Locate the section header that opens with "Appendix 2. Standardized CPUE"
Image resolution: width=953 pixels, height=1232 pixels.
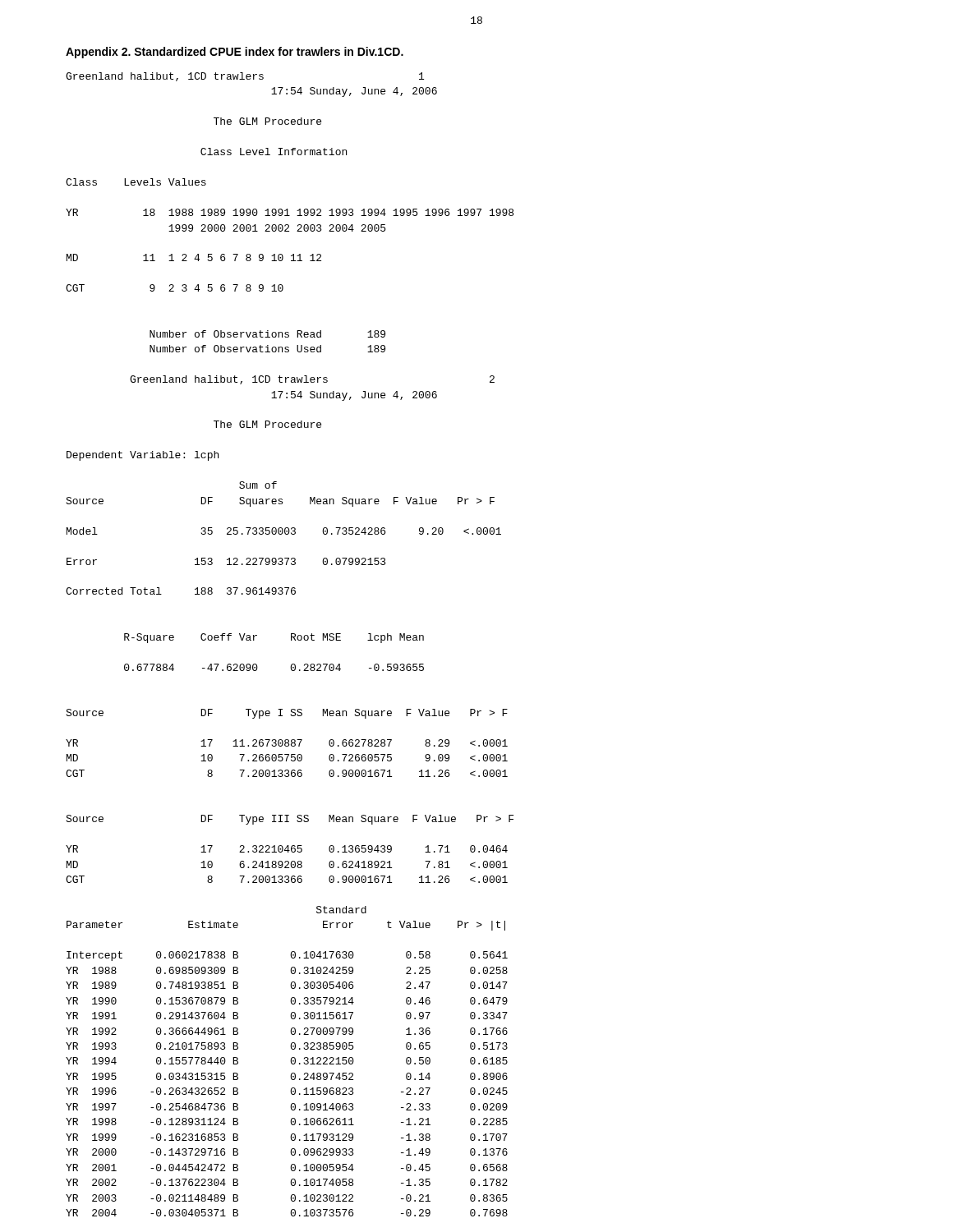(235, 52)
